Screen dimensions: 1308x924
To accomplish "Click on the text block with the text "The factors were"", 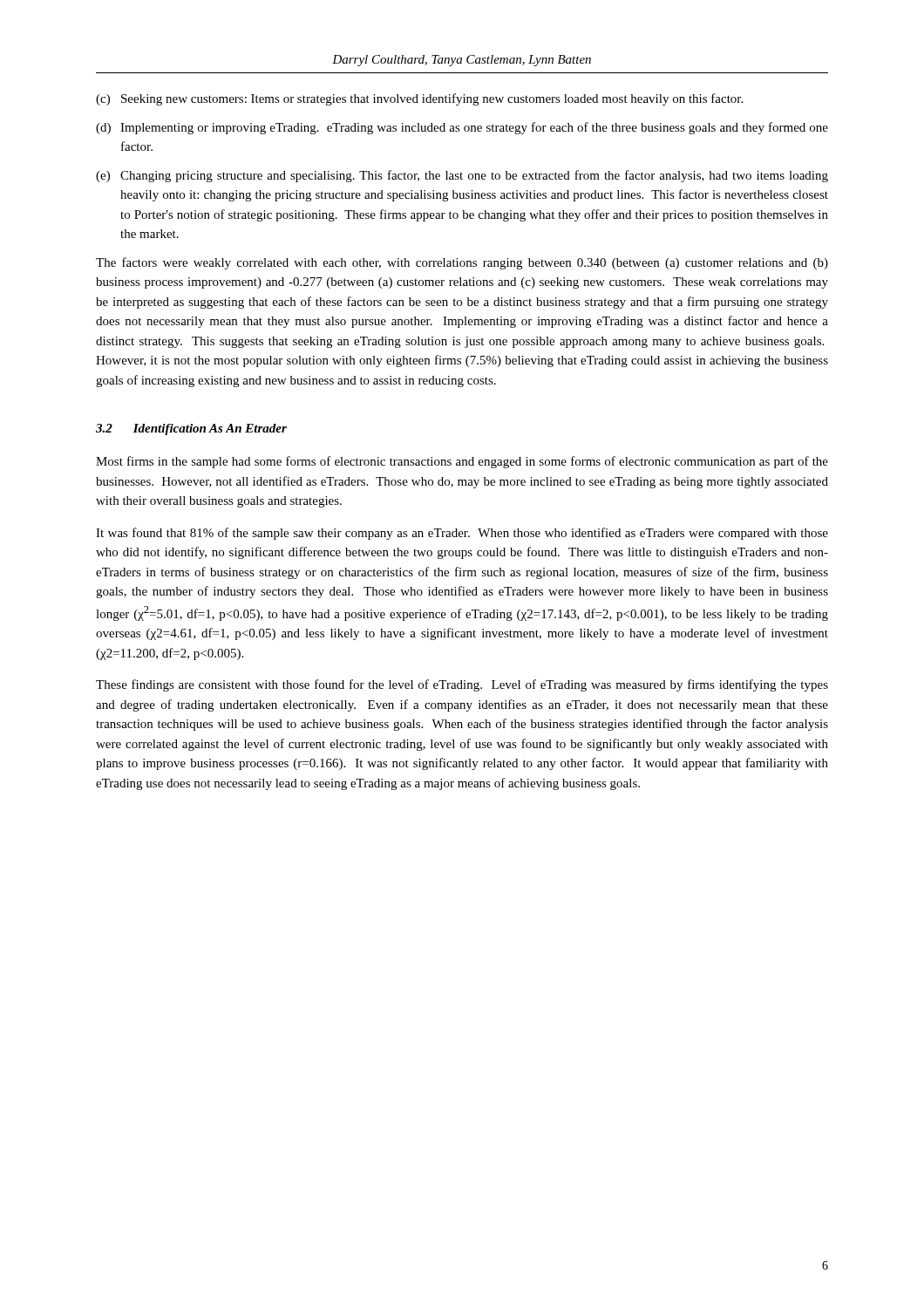I will (462, 321).
